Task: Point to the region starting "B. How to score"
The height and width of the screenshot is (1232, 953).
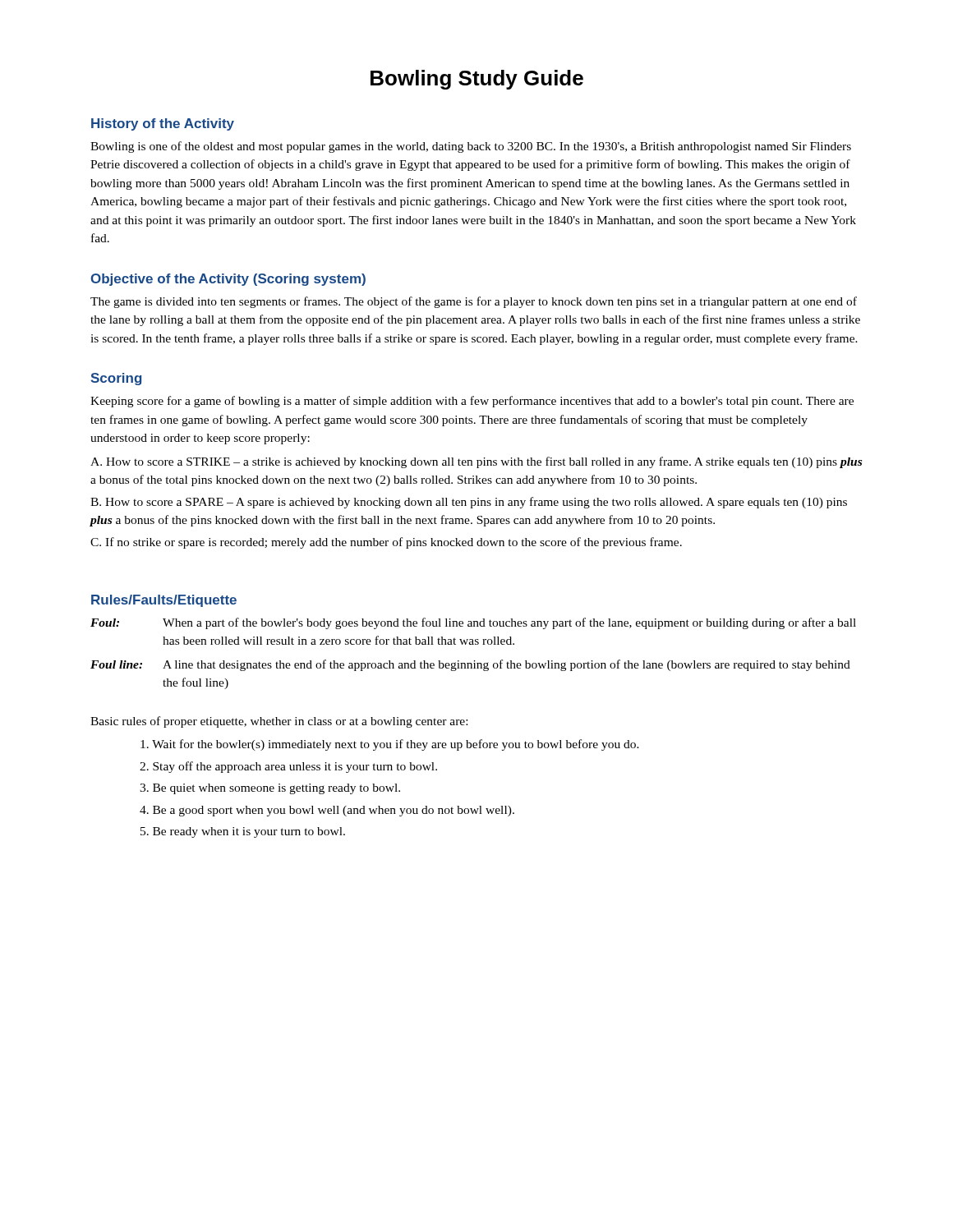Action: [469, 510]
